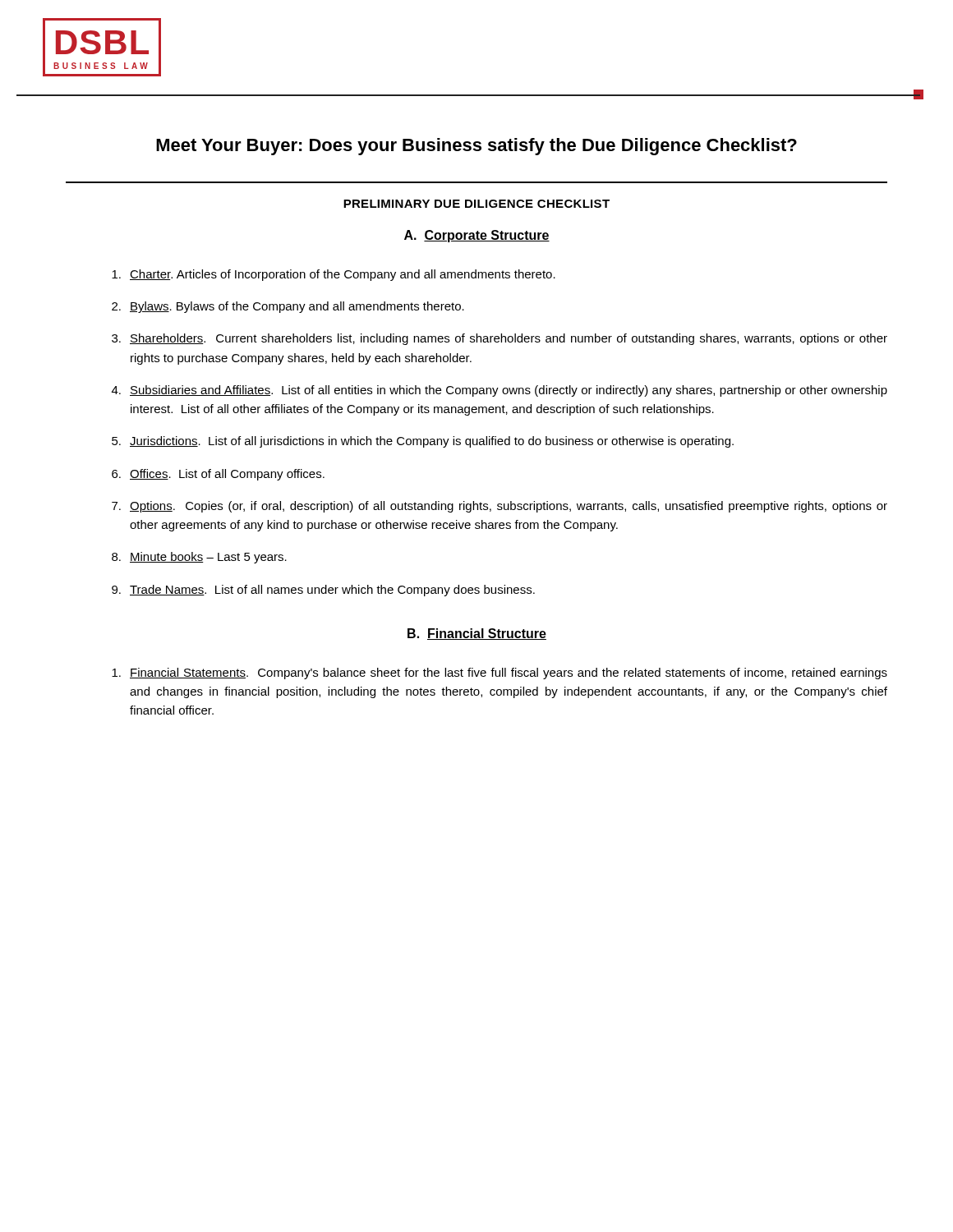This screenshot has height=1232, width=953.
Task: Locate the list item with the text "3. Shareholders. Current shareholders list, including names"
Action: coord(476,348)
